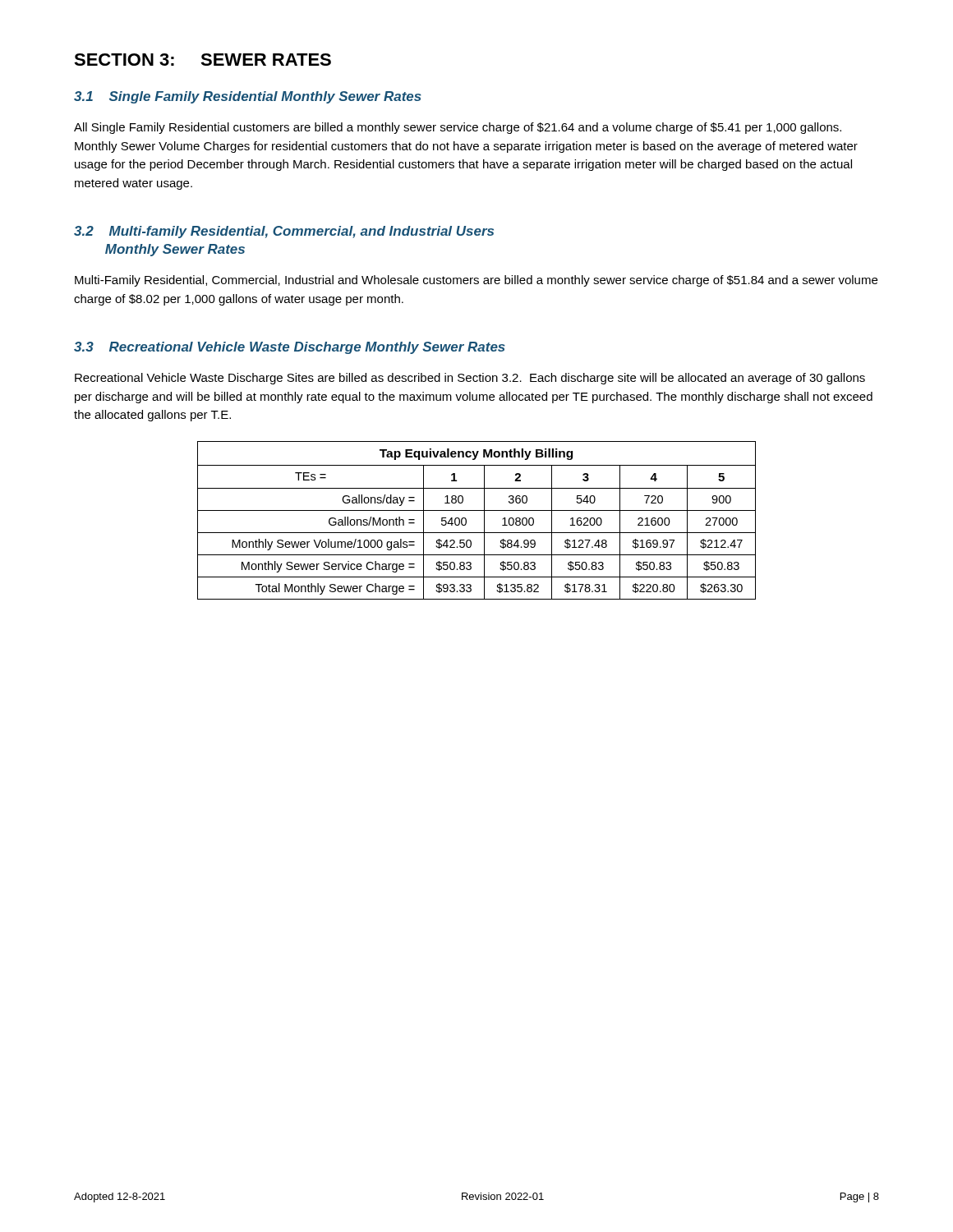Point to the text block starting "3.2 Multi-family Residential, Commercial,"
This screenshot has width=953, height=1232.
476,241
